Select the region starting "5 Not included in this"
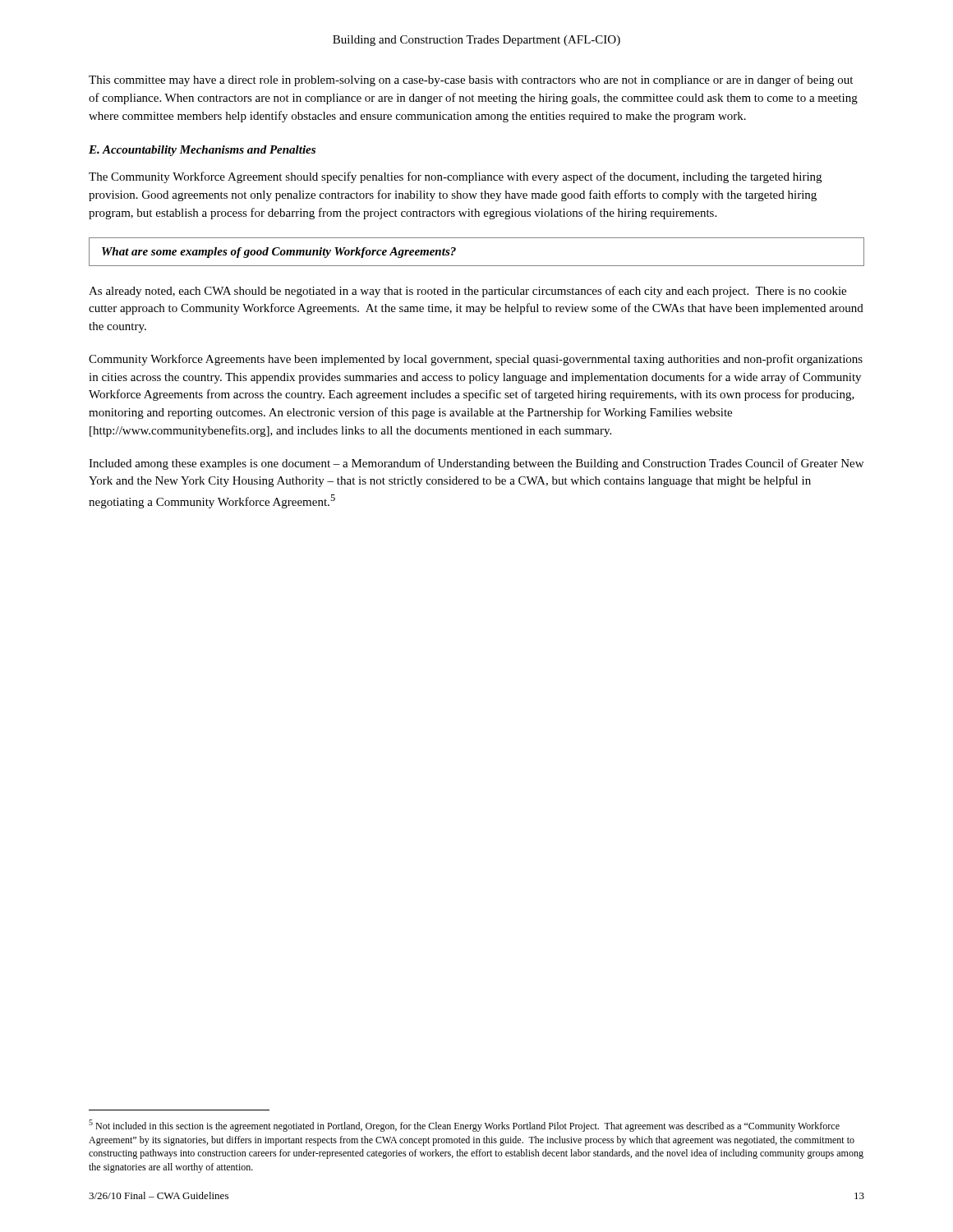Image resolution: width=953 pixels, height=1232 pixels. 476,1145
